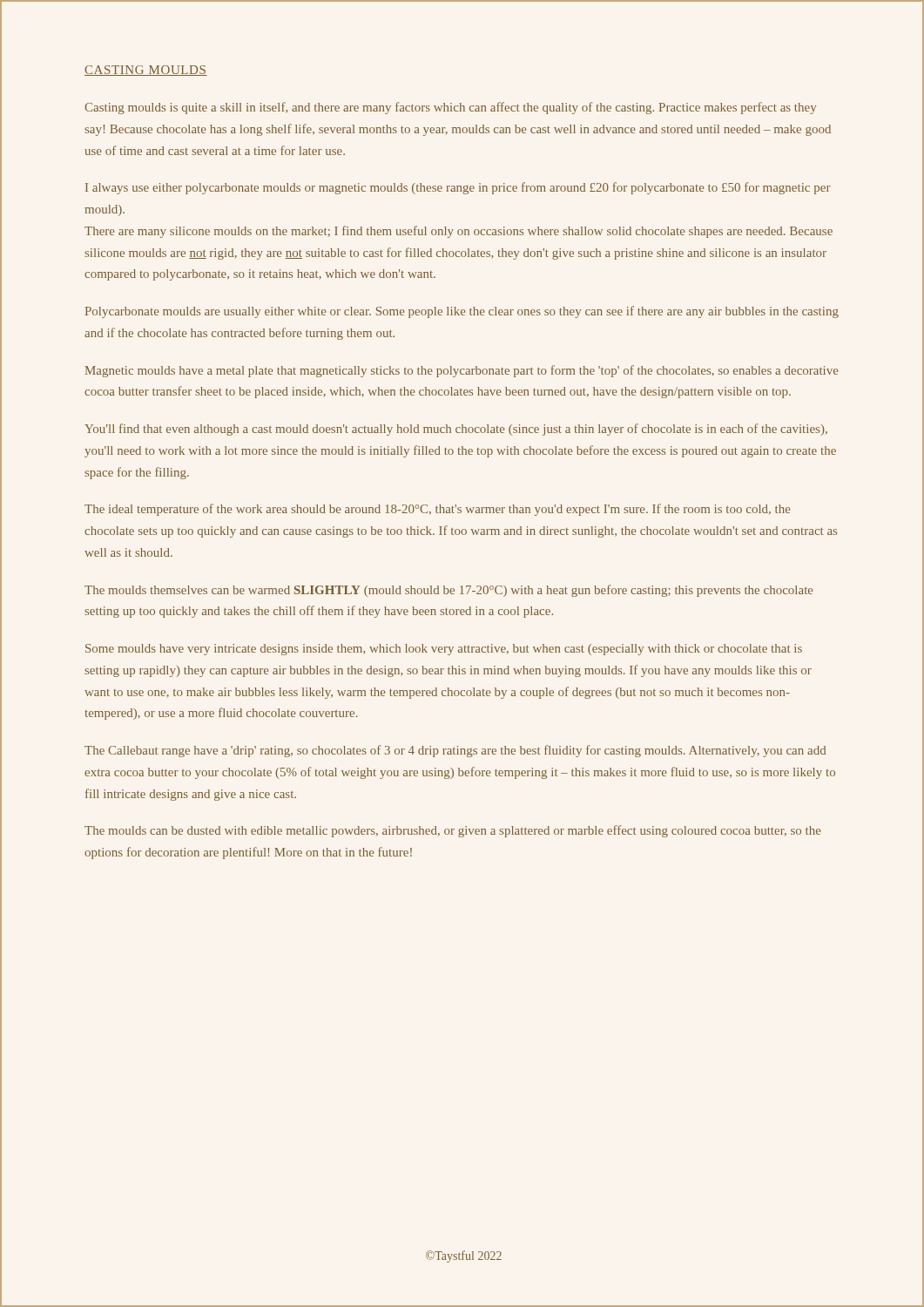This screenshot has height=1307, width=924.
Task: Select the text starting "You'll find that even although a cast mould"
Action: point(460,450)
